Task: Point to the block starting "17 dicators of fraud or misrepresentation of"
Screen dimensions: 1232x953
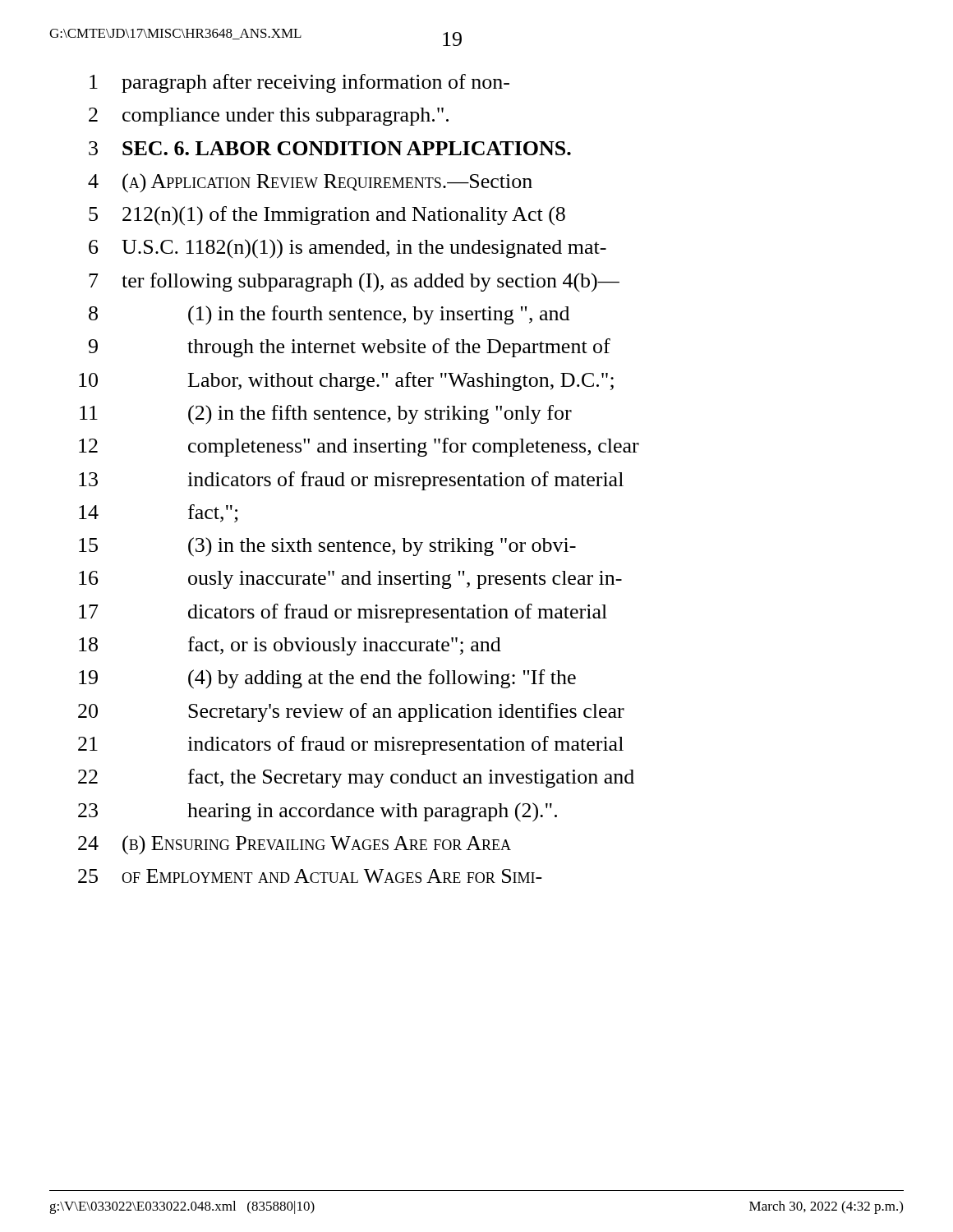Action: [476, 612]
